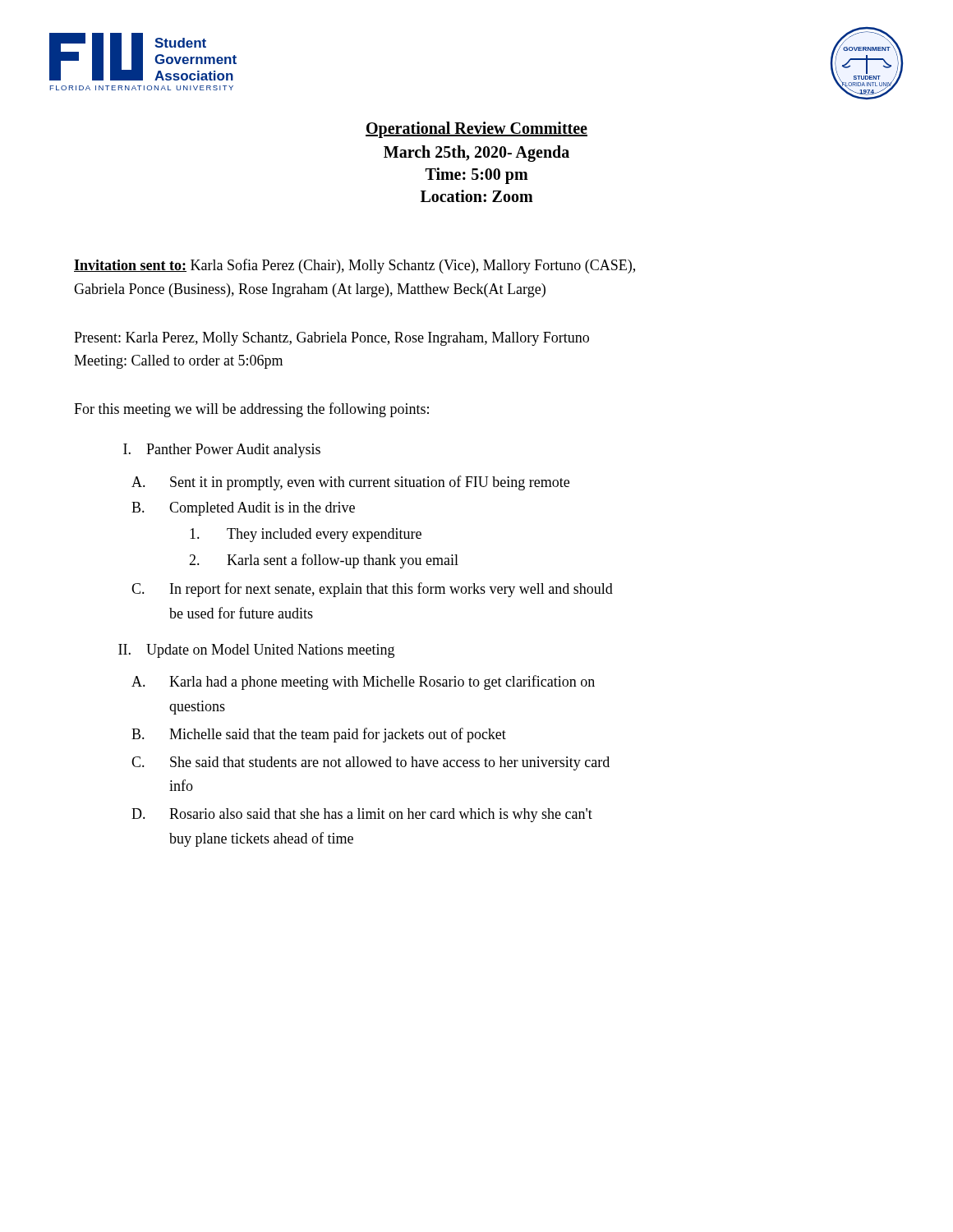Find the list item with the text "A. Karla had a phone meeting"

coord(505,695)
